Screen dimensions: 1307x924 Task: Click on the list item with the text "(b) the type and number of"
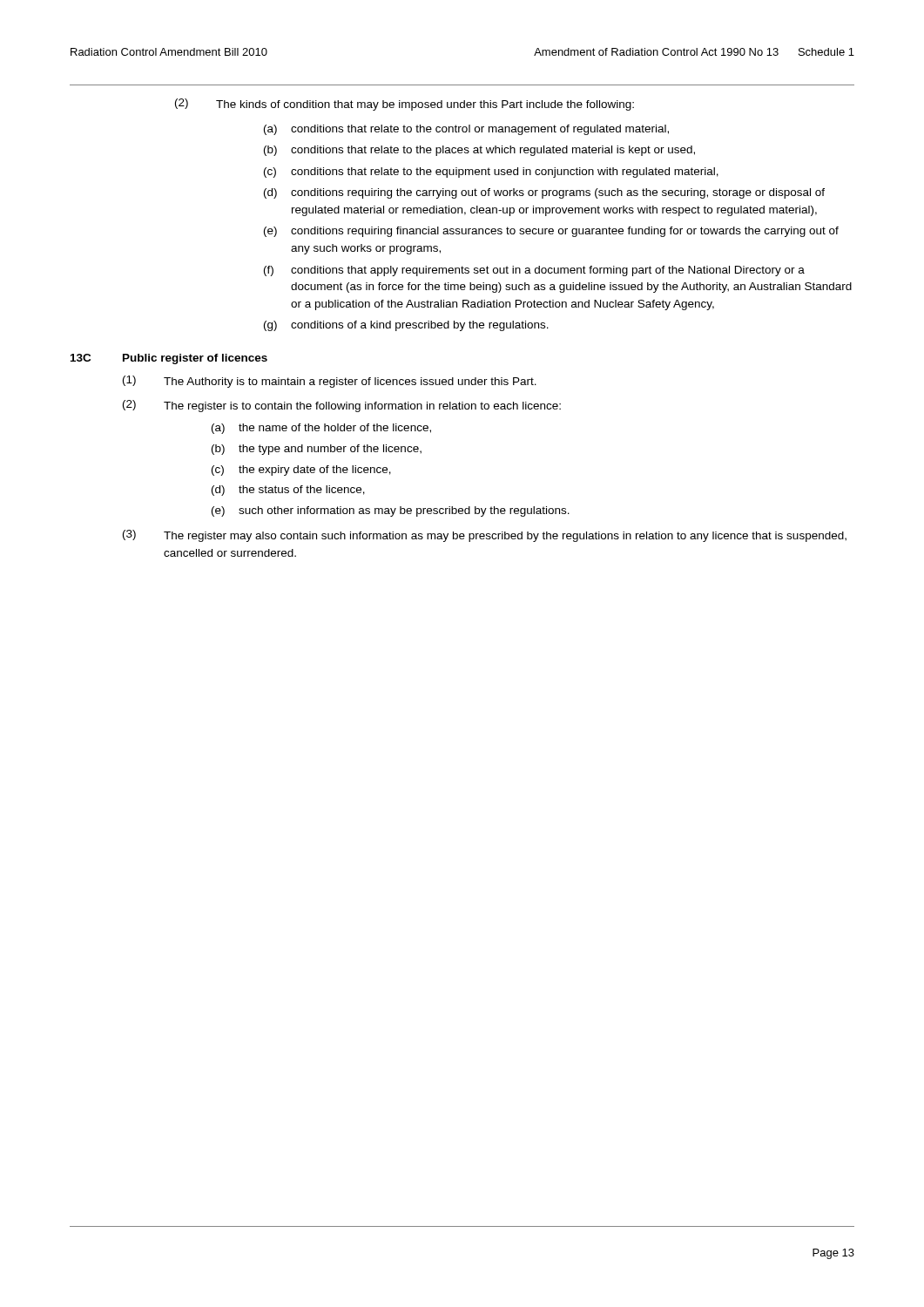[317, 450]
